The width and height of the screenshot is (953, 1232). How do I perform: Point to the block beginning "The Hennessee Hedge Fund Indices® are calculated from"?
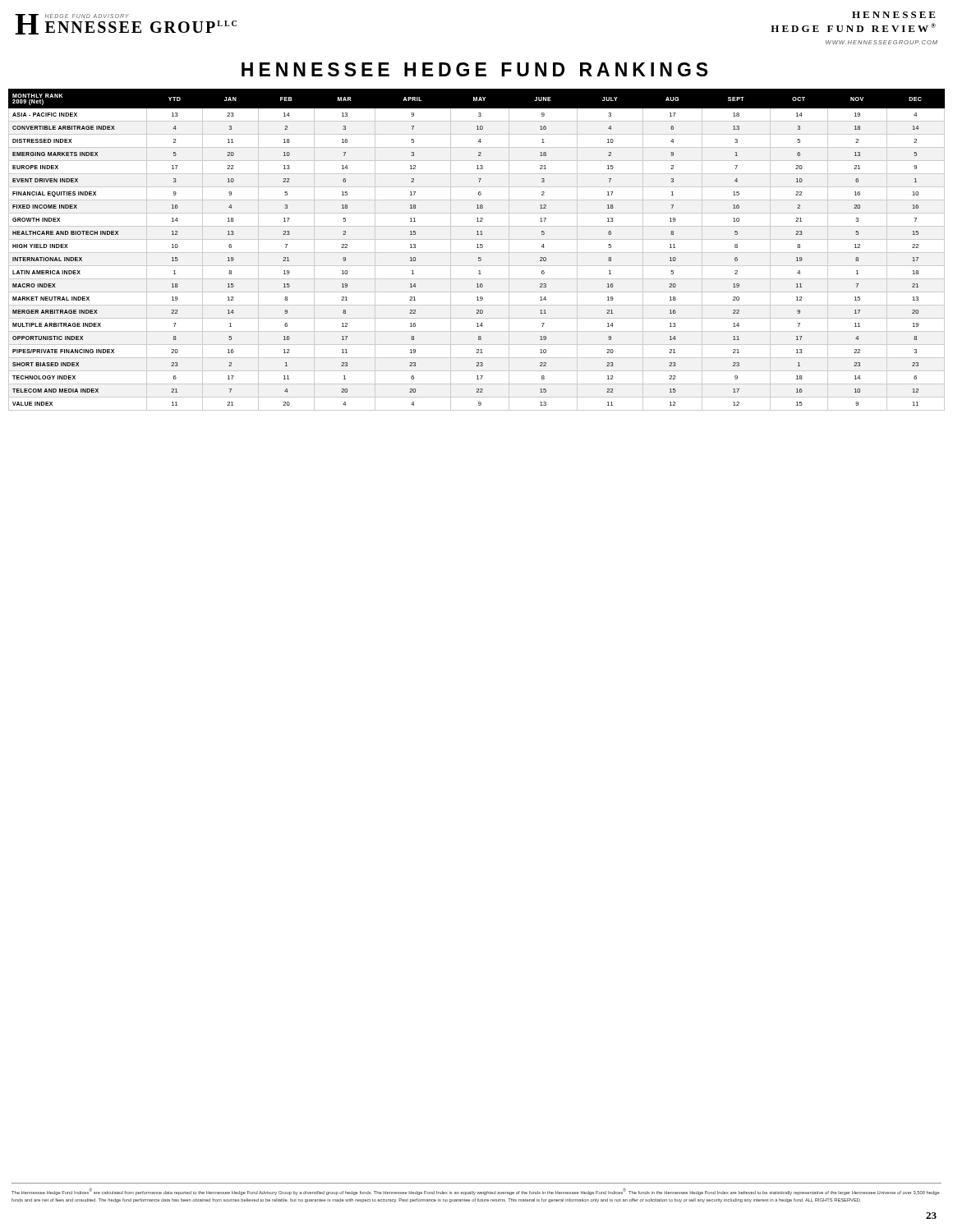point(476,1195)
